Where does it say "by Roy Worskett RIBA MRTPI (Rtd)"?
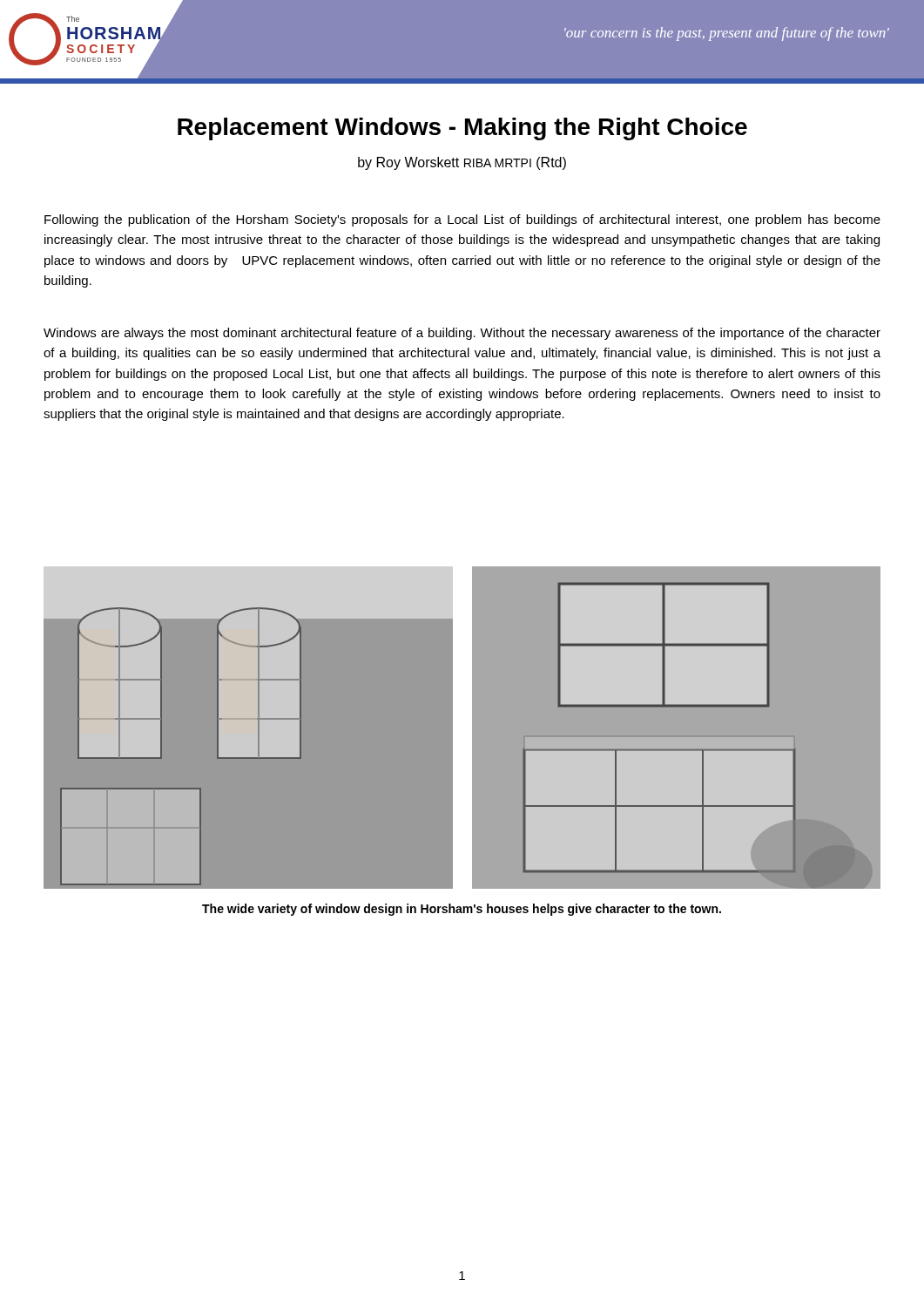924x1307 pixels. point(462,163)
